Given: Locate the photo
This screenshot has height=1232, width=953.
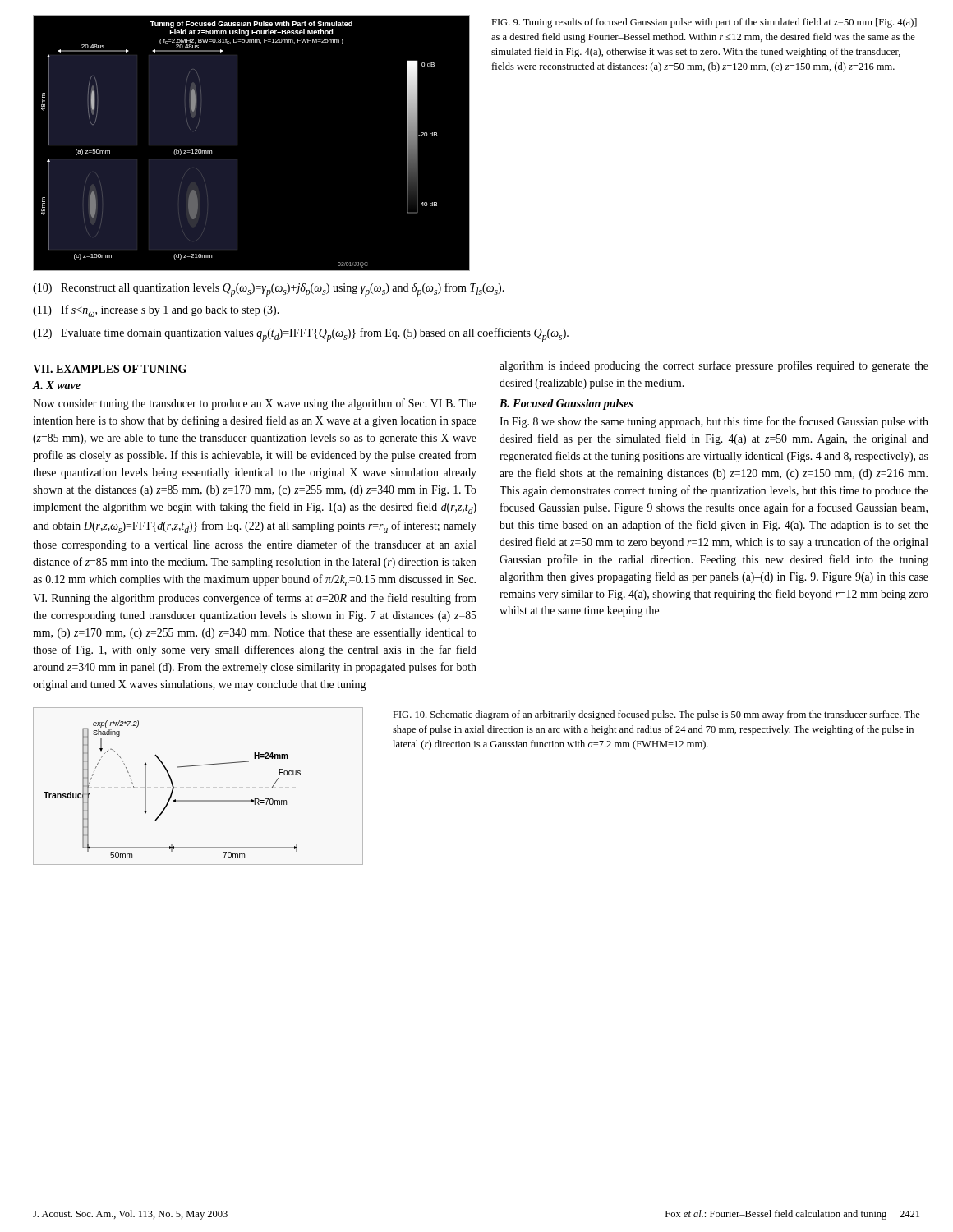Looking at the screenshot, I should coord(251,143).
